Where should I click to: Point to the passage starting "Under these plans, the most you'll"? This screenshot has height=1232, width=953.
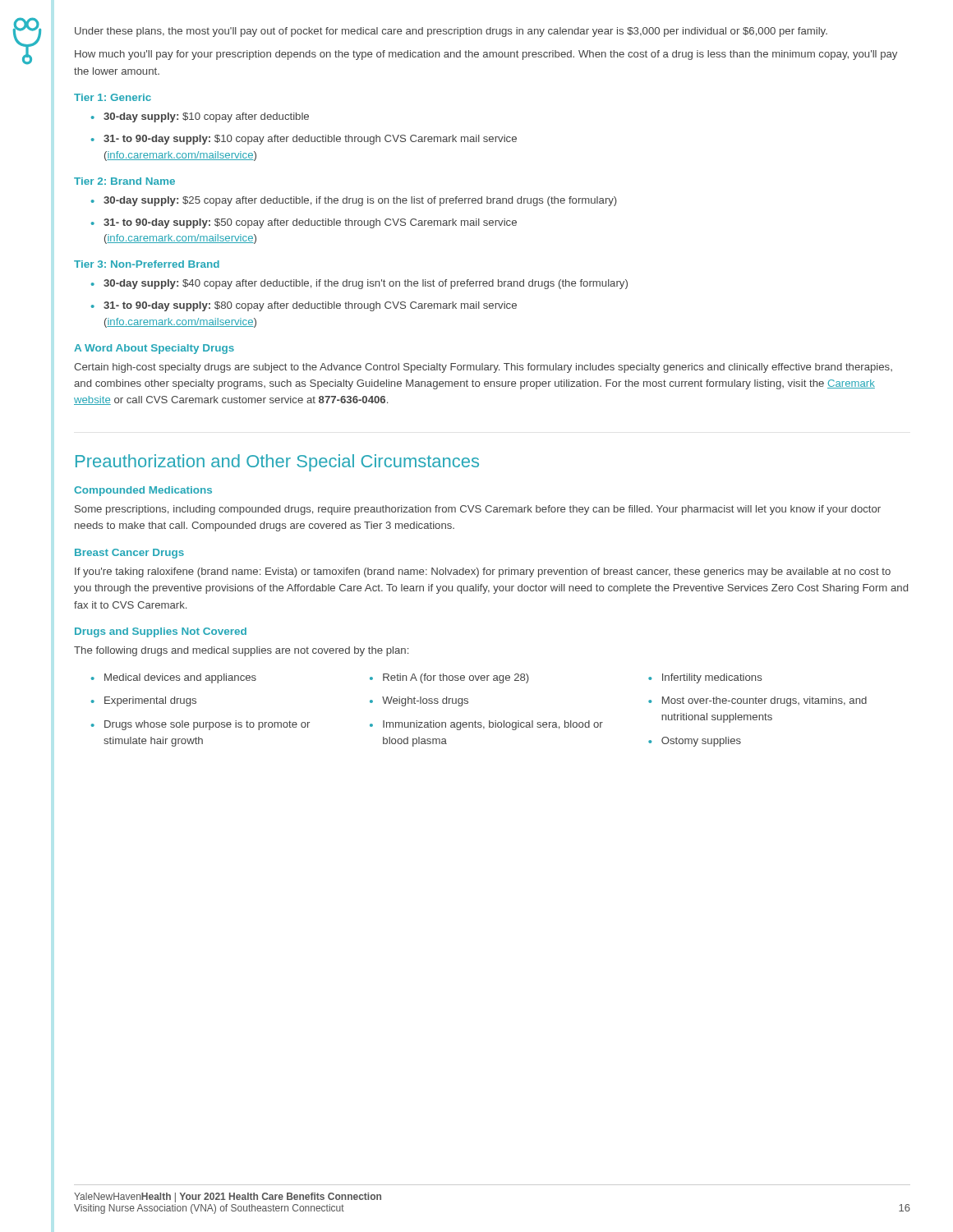point(451,31)
